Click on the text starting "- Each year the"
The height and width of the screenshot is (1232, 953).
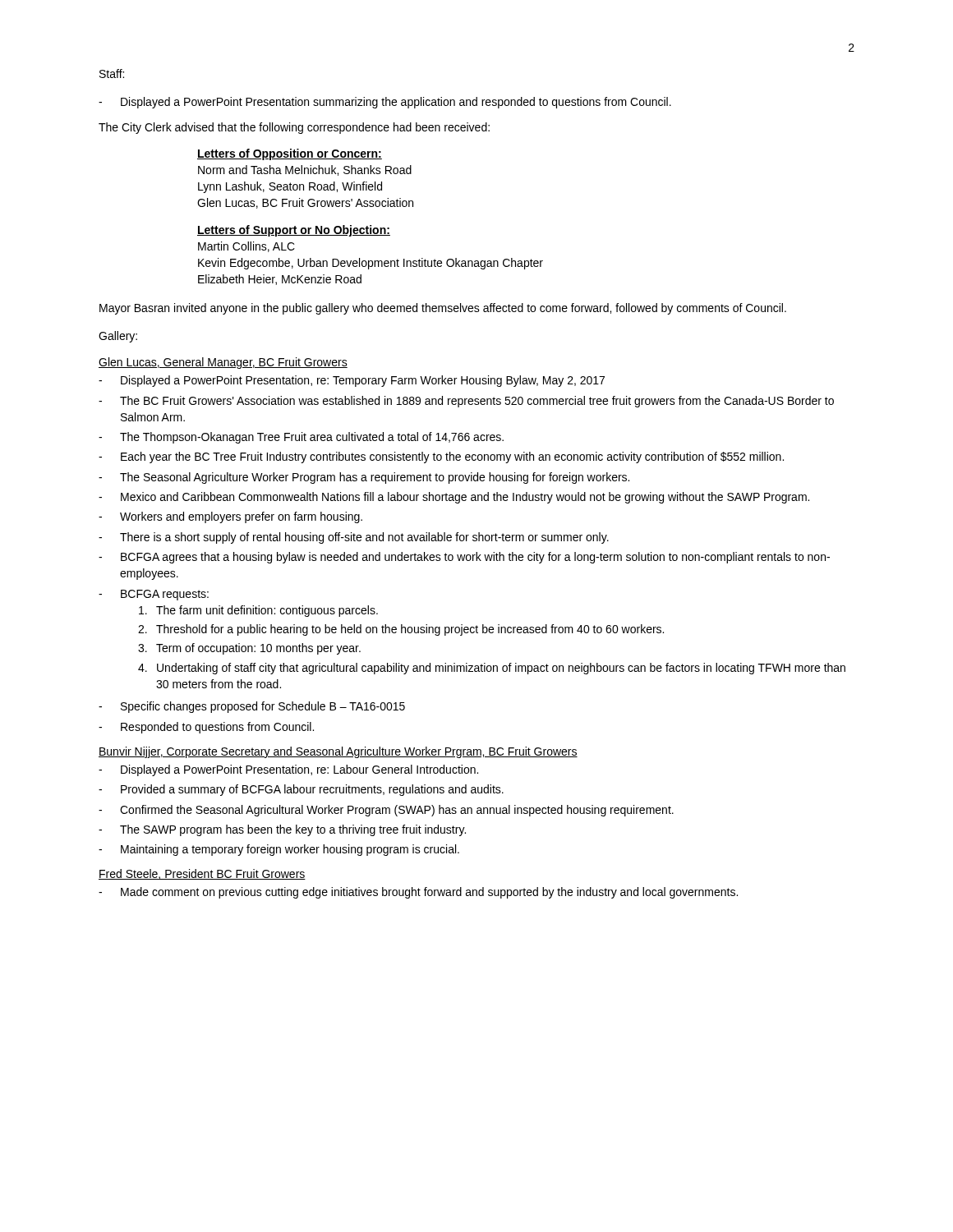476,457
